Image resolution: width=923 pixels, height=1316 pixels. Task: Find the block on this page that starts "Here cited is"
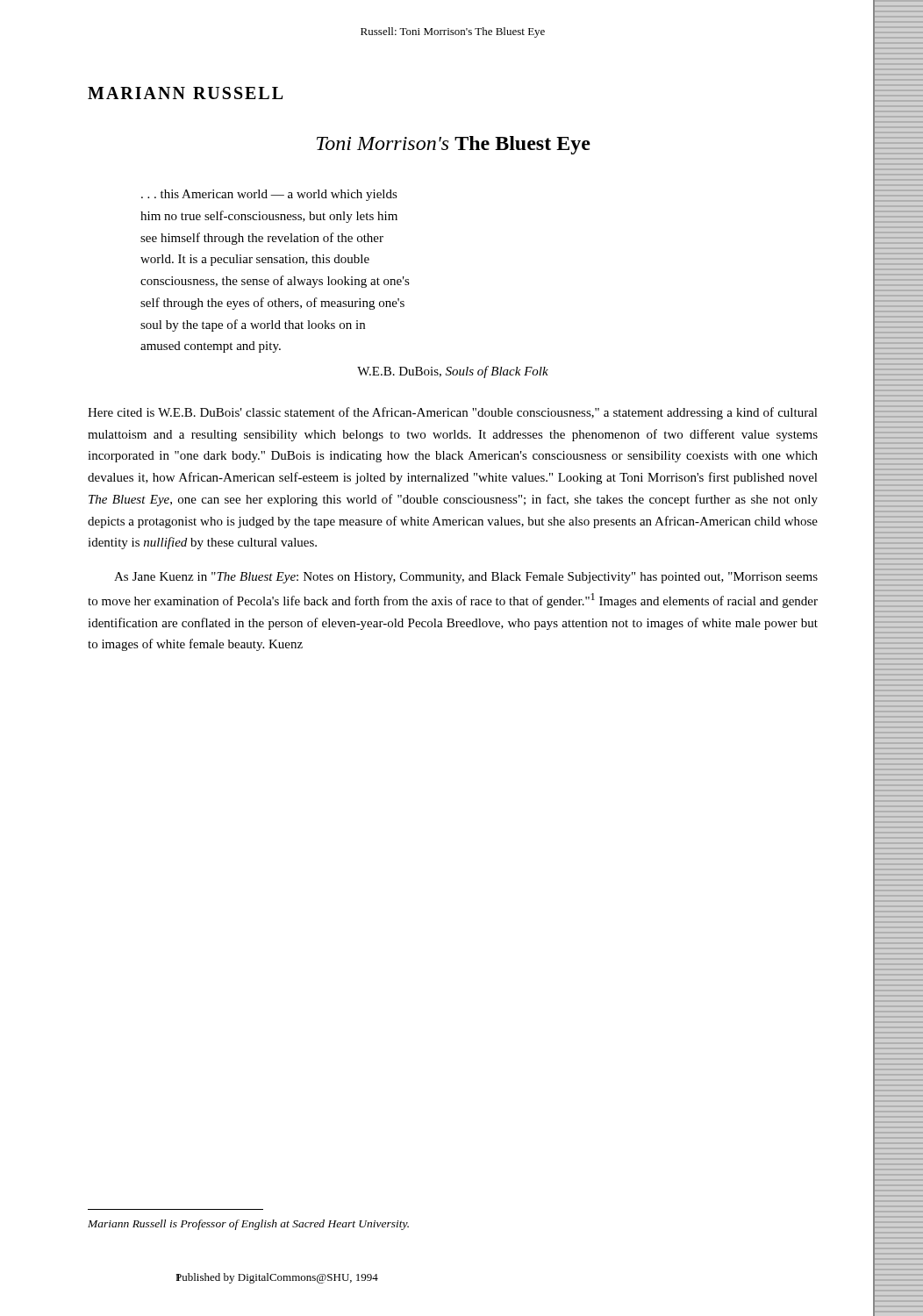click(453, 477)
